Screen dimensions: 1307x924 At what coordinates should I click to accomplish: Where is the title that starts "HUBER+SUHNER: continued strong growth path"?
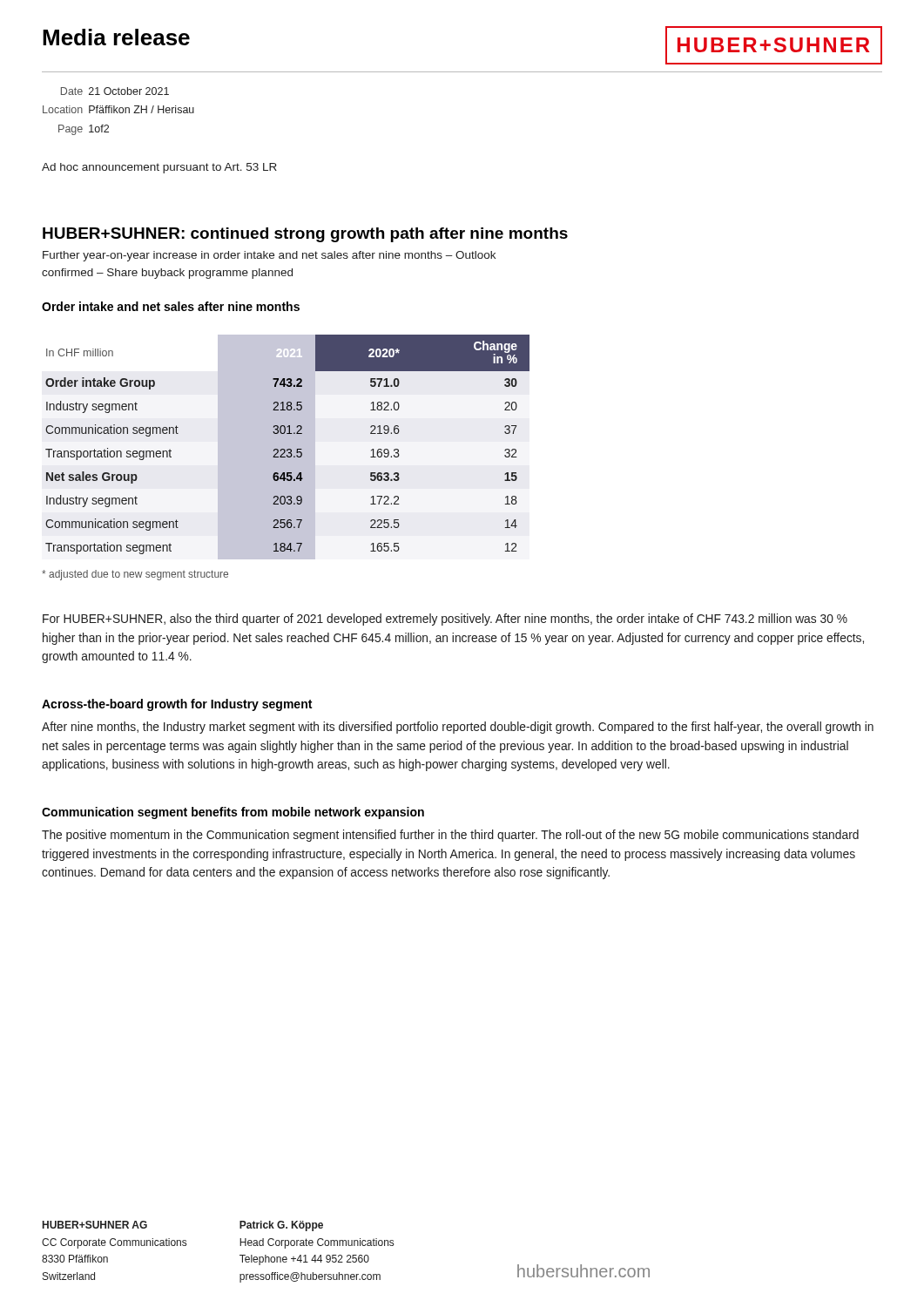point(462,233)
